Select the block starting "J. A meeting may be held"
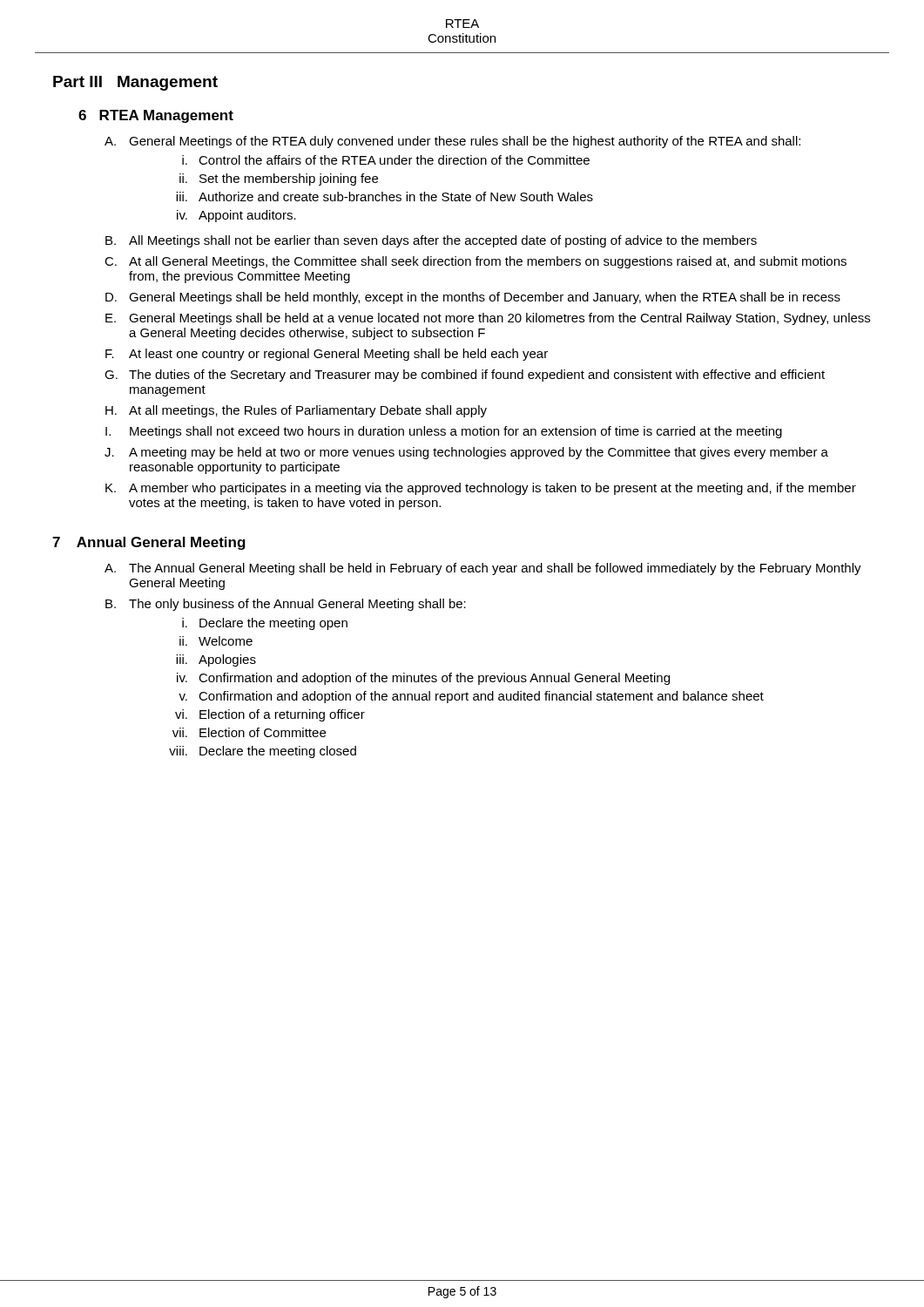This screenshot has width=924, height=1307. [488, 459]
